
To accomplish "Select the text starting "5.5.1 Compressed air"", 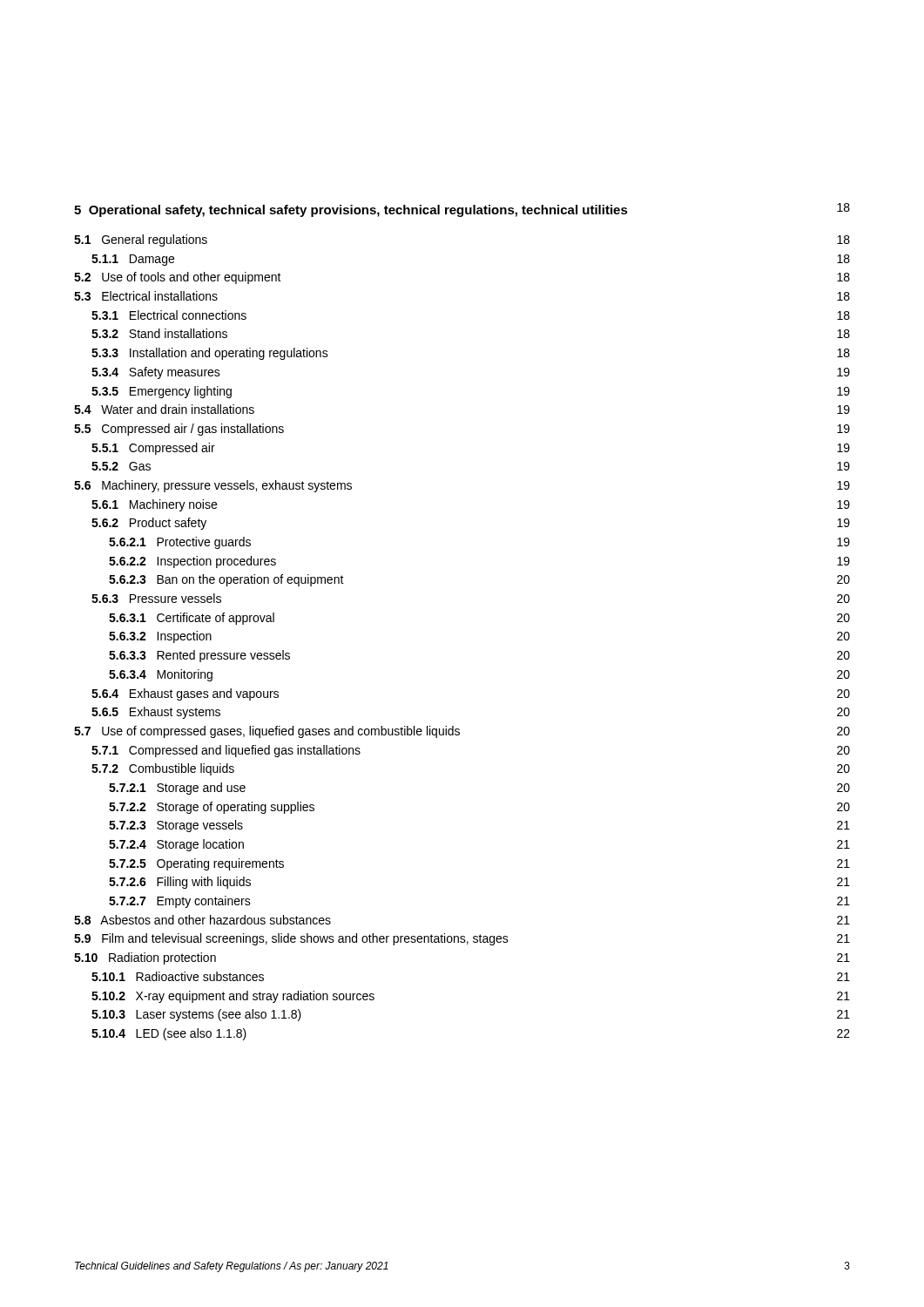I will [x=149, y=448].
